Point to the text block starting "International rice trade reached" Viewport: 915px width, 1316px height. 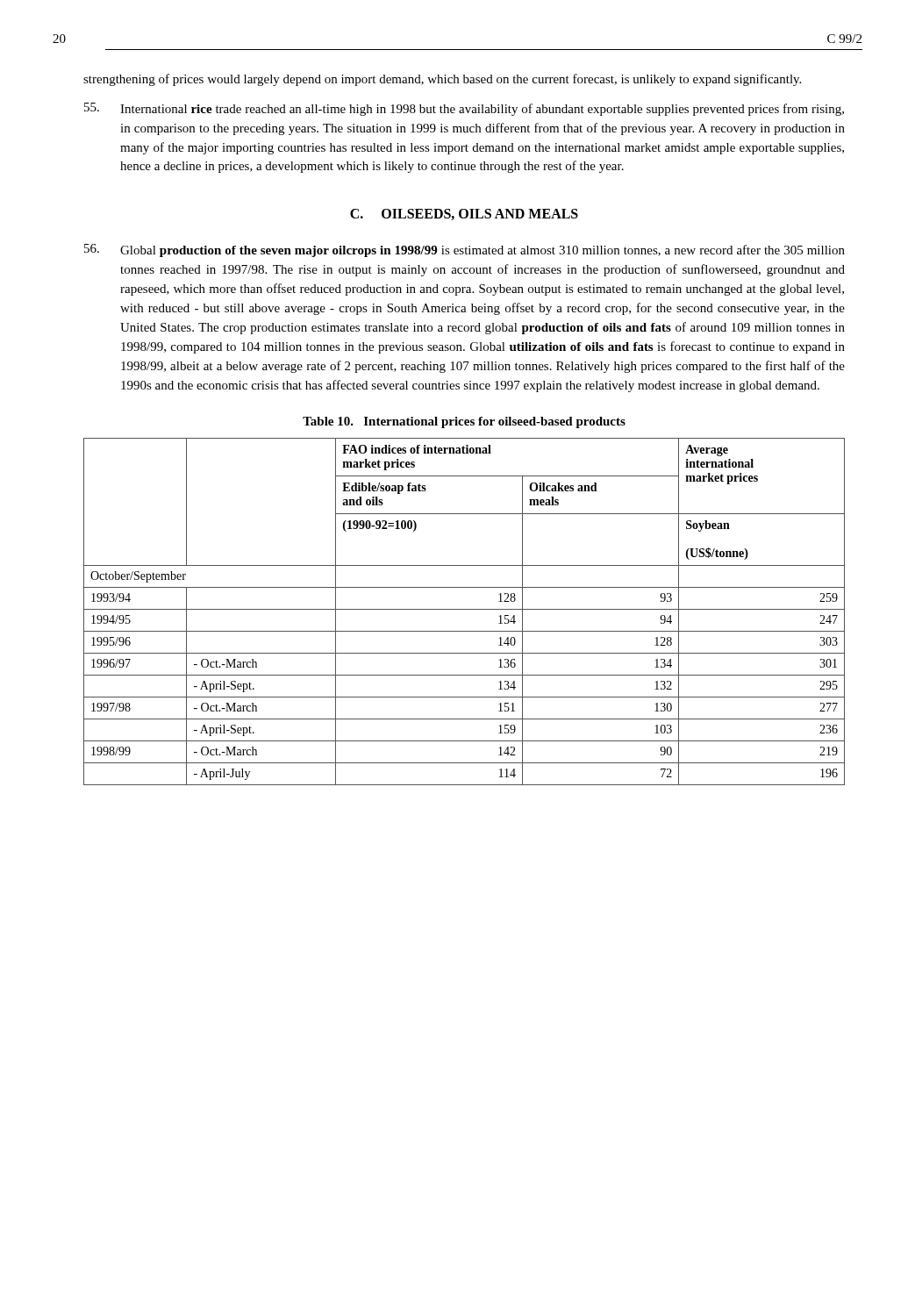[x=464, y=138]
